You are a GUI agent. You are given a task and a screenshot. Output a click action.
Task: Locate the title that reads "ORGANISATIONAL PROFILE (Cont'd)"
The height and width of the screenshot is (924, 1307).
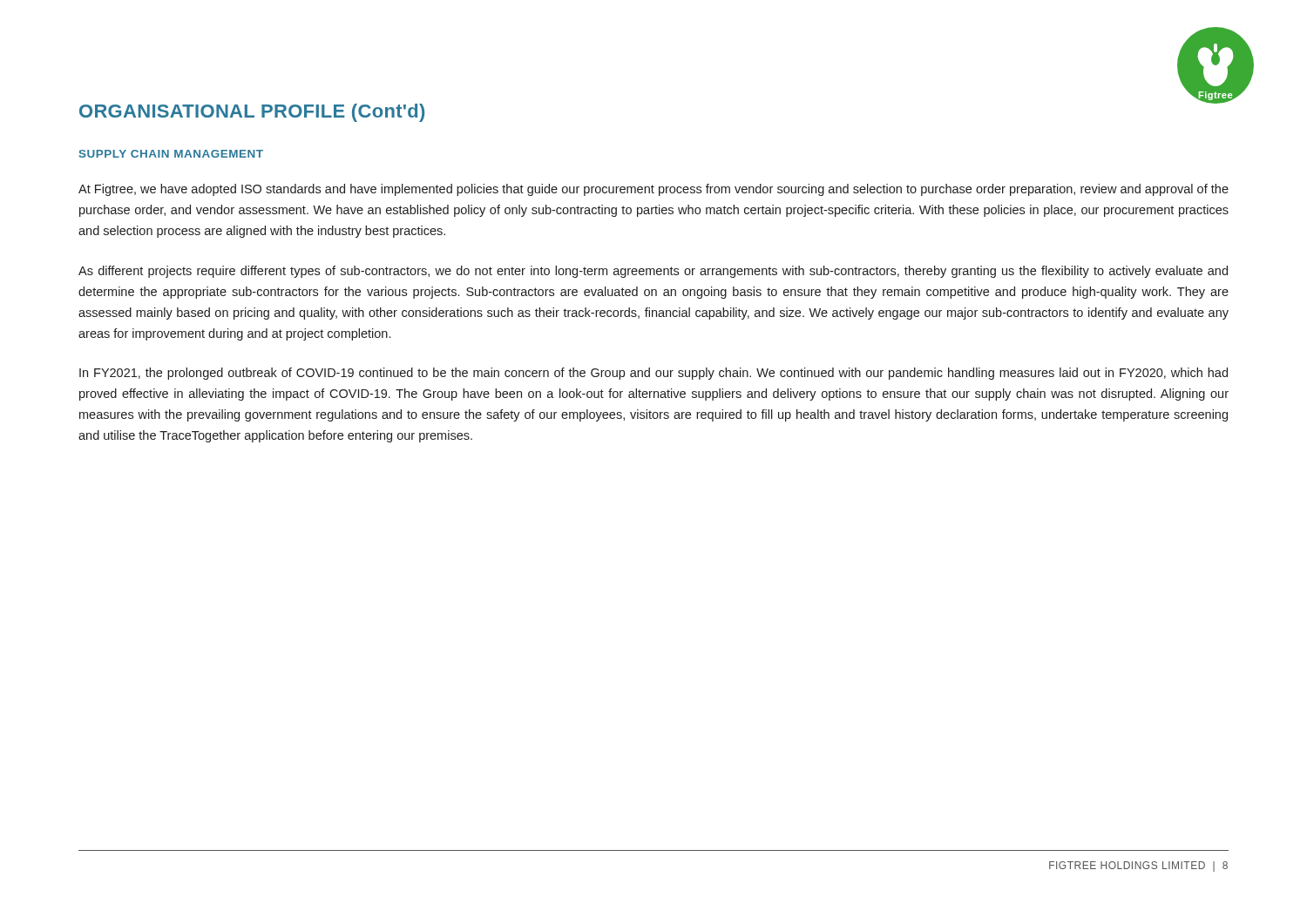[x=252, y=111]
